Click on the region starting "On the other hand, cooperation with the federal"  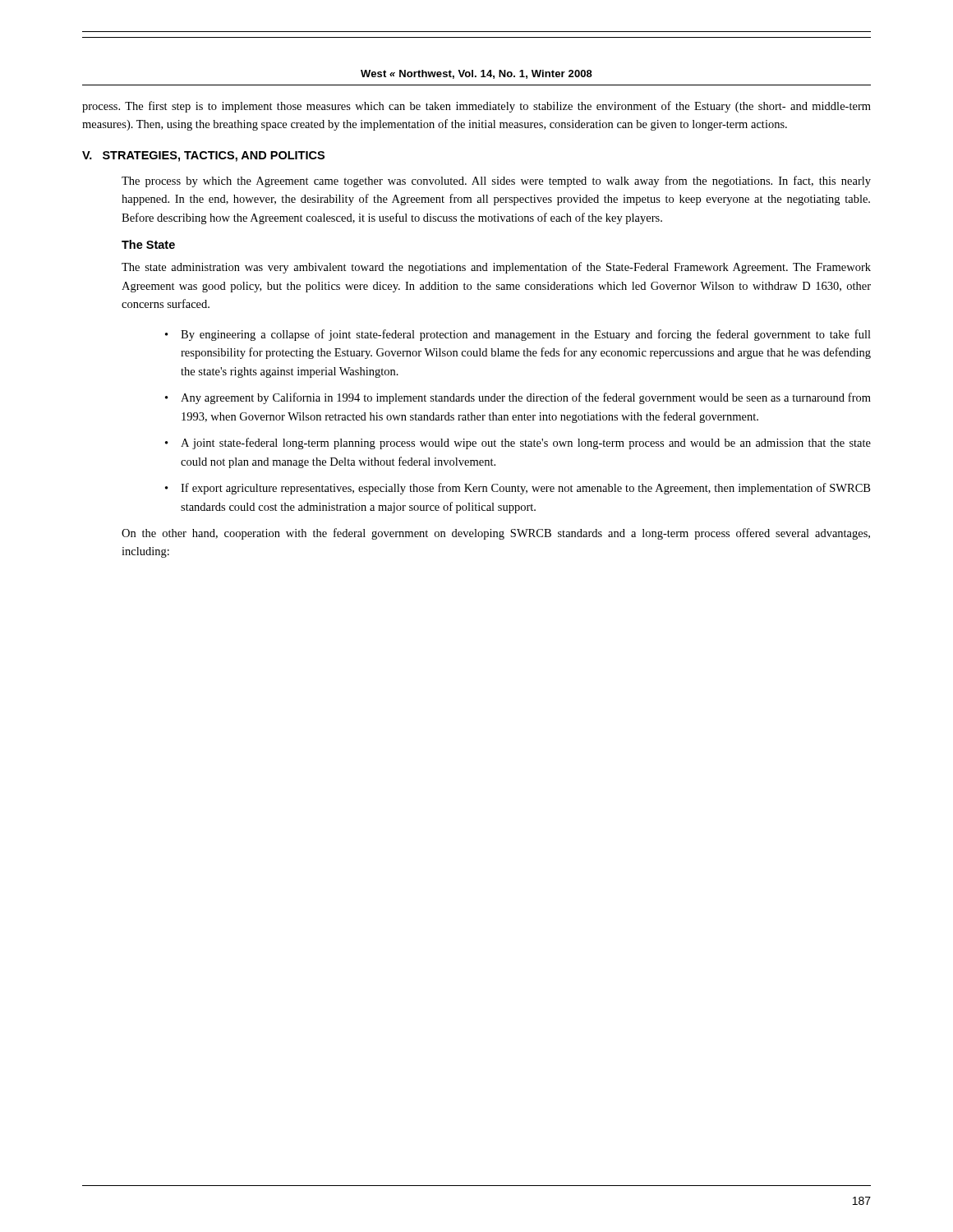pos(496,542)
